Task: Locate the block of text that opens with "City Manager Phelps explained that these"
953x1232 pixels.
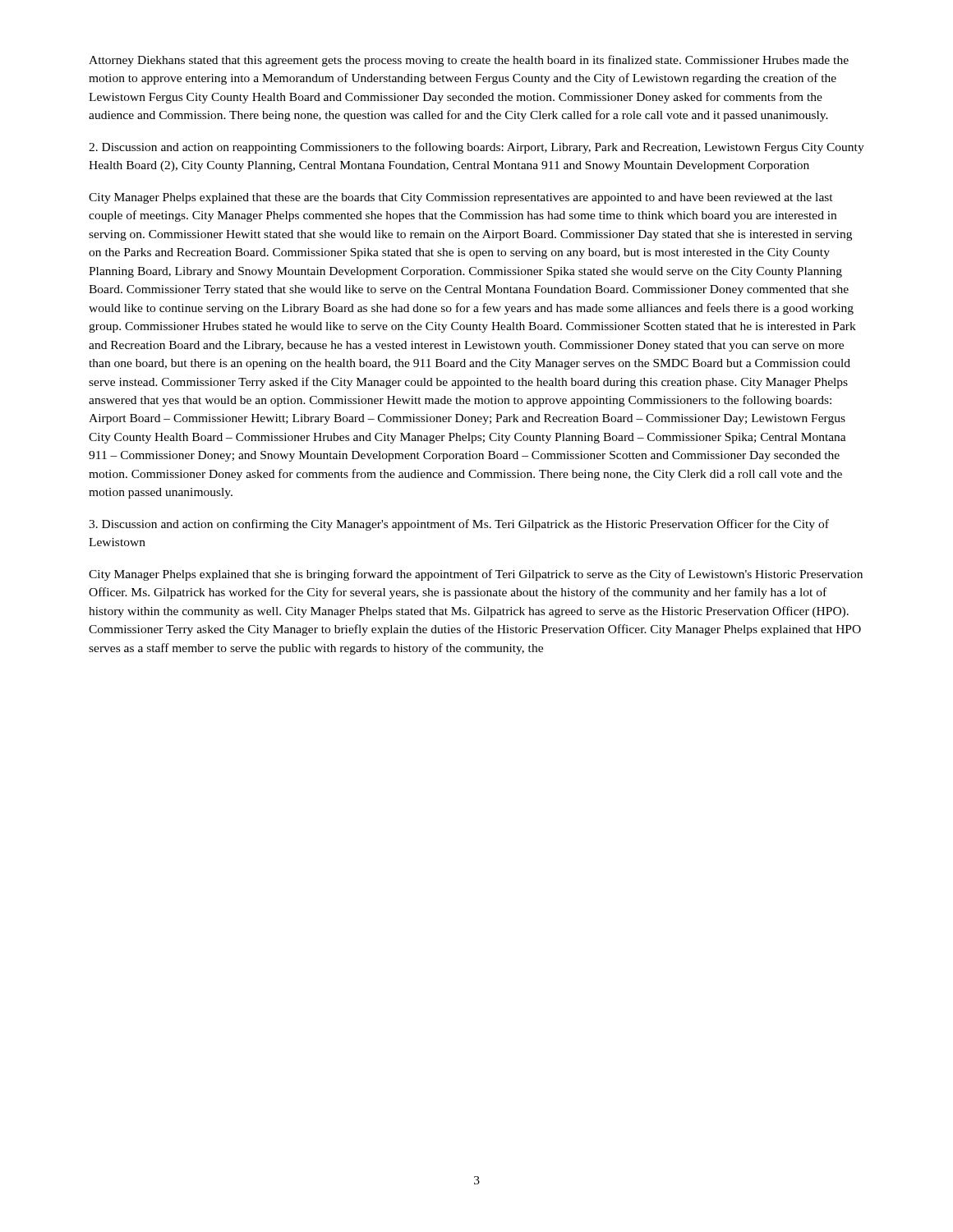Action: tap(472, 344)
